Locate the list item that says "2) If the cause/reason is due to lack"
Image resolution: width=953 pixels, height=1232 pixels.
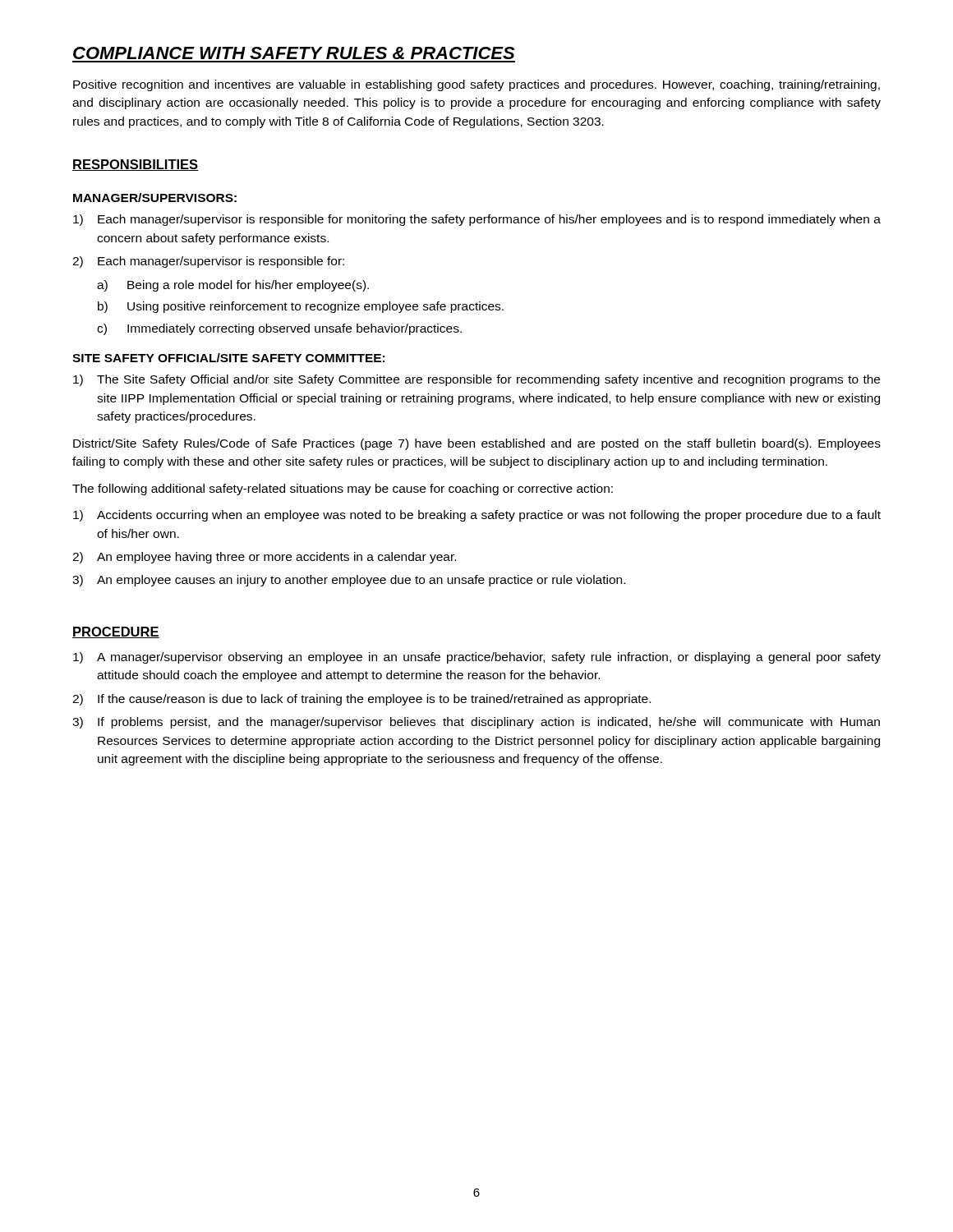(x=476, y=699)
